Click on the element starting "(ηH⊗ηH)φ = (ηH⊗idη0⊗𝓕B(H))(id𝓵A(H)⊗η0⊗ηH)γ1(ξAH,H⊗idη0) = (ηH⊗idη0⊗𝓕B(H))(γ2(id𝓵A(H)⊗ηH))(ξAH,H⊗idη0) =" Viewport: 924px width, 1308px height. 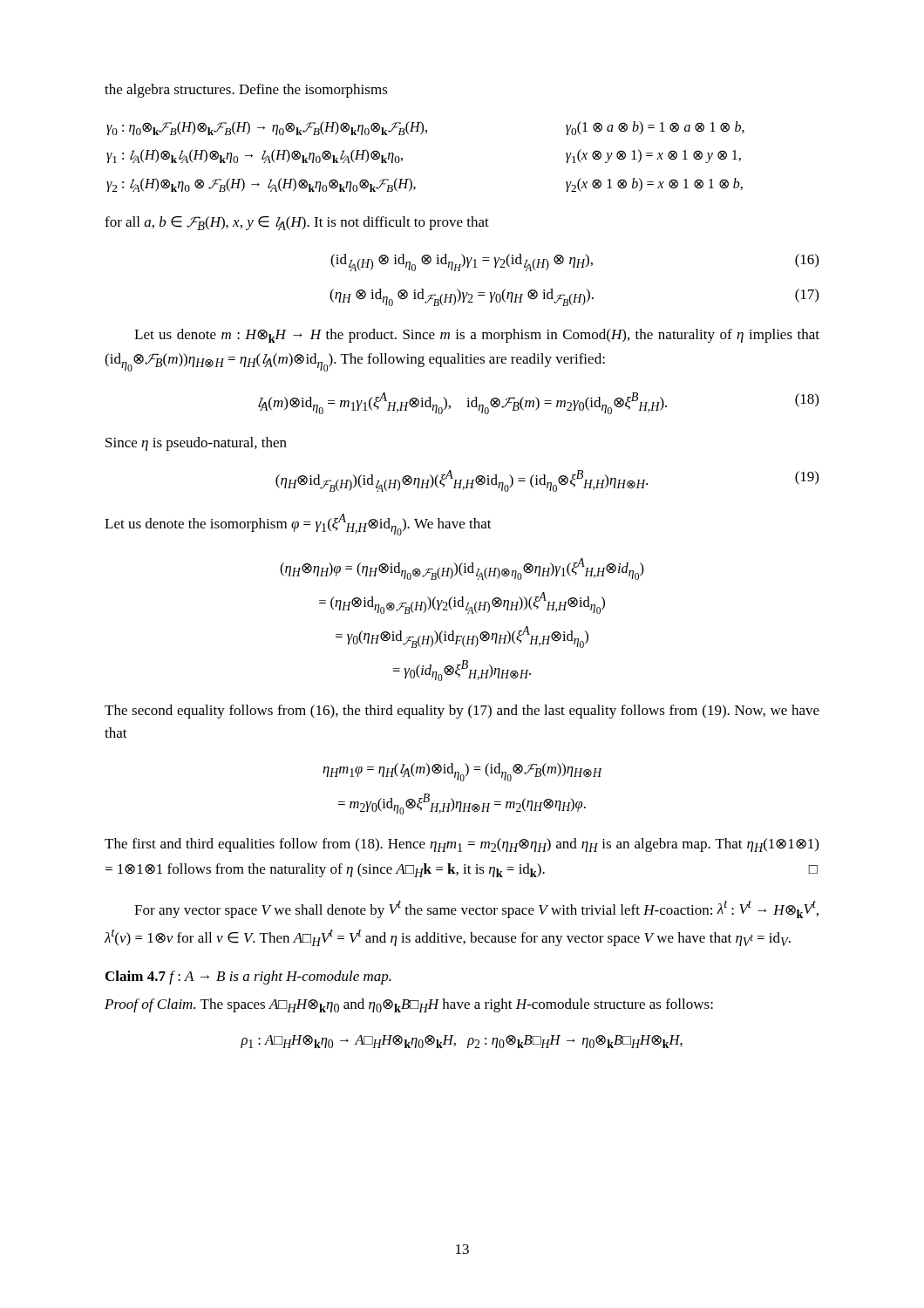[x=462, y=620]
